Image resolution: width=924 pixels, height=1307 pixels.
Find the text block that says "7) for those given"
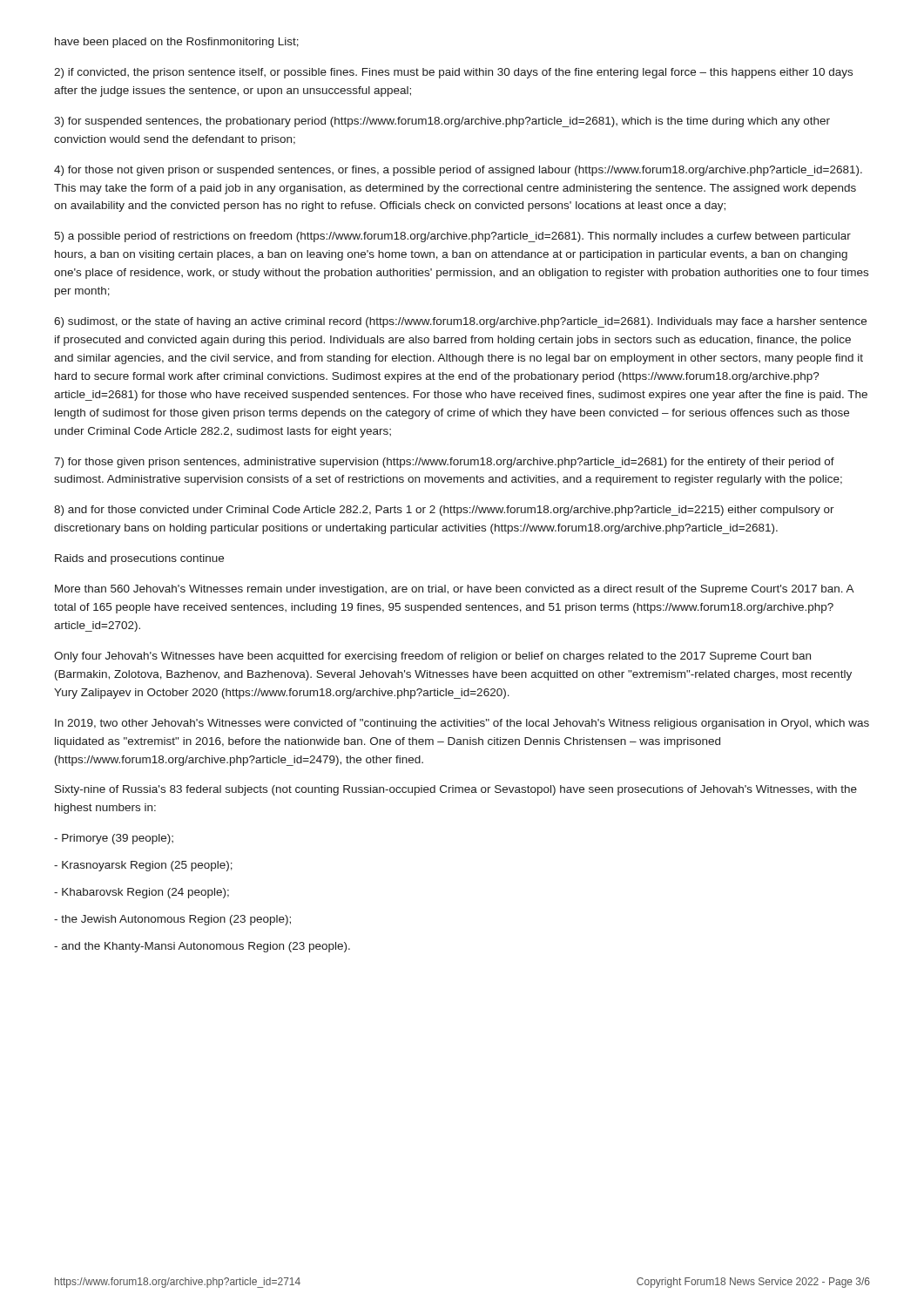448,470
